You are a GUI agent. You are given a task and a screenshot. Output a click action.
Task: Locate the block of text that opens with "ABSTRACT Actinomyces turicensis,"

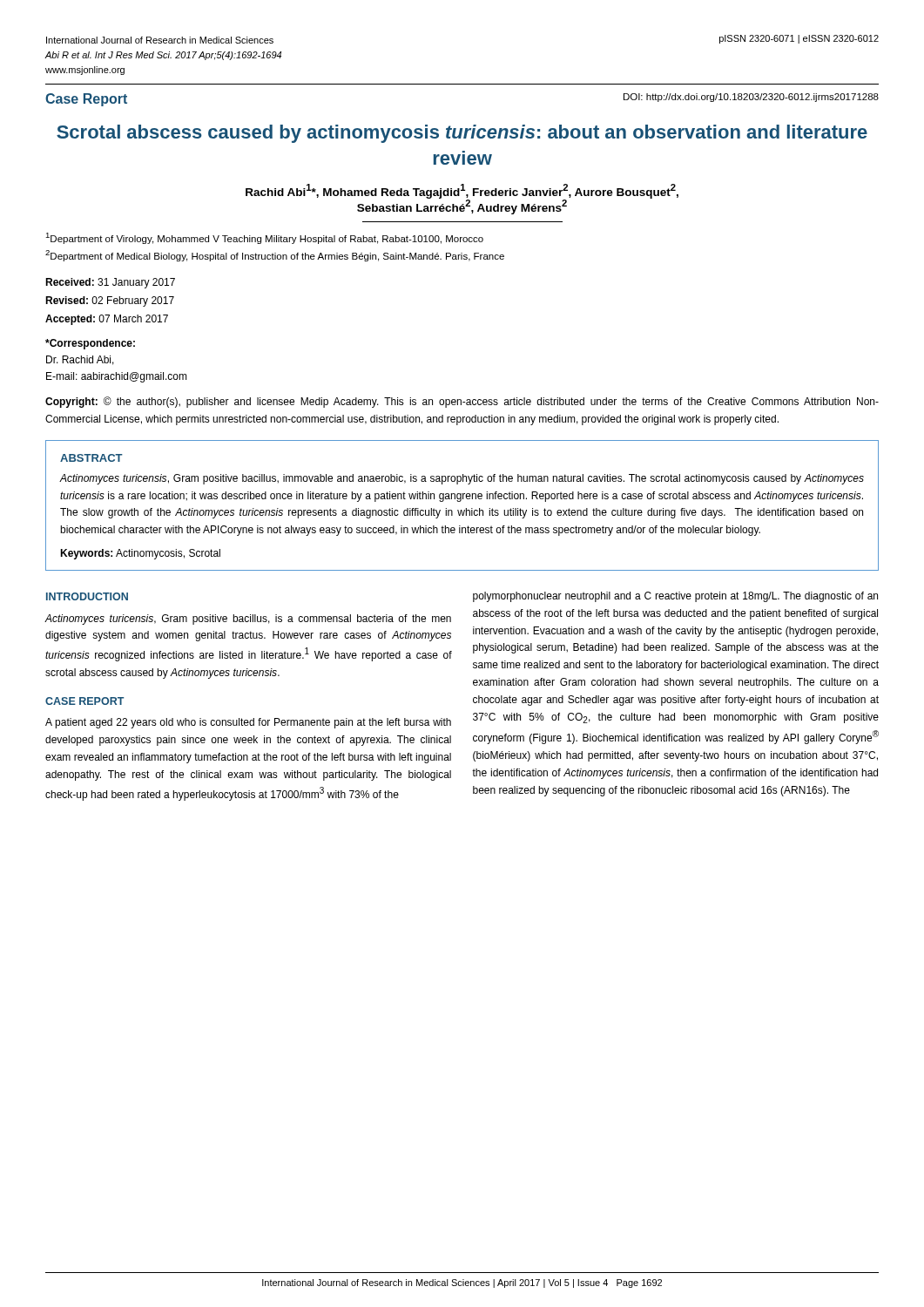[x=462, y=505]
